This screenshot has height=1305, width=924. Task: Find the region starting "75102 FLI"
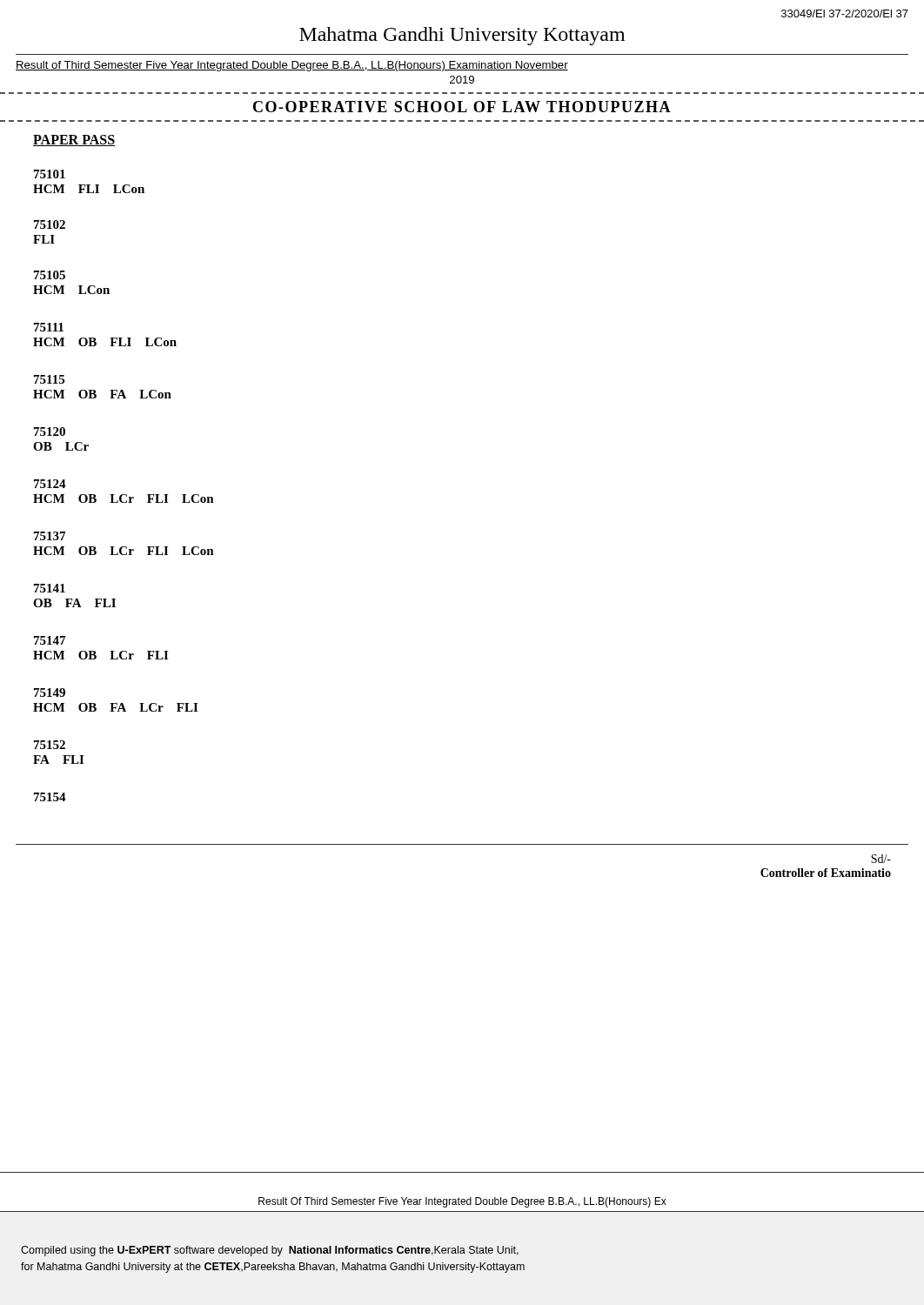click(49, 232)
